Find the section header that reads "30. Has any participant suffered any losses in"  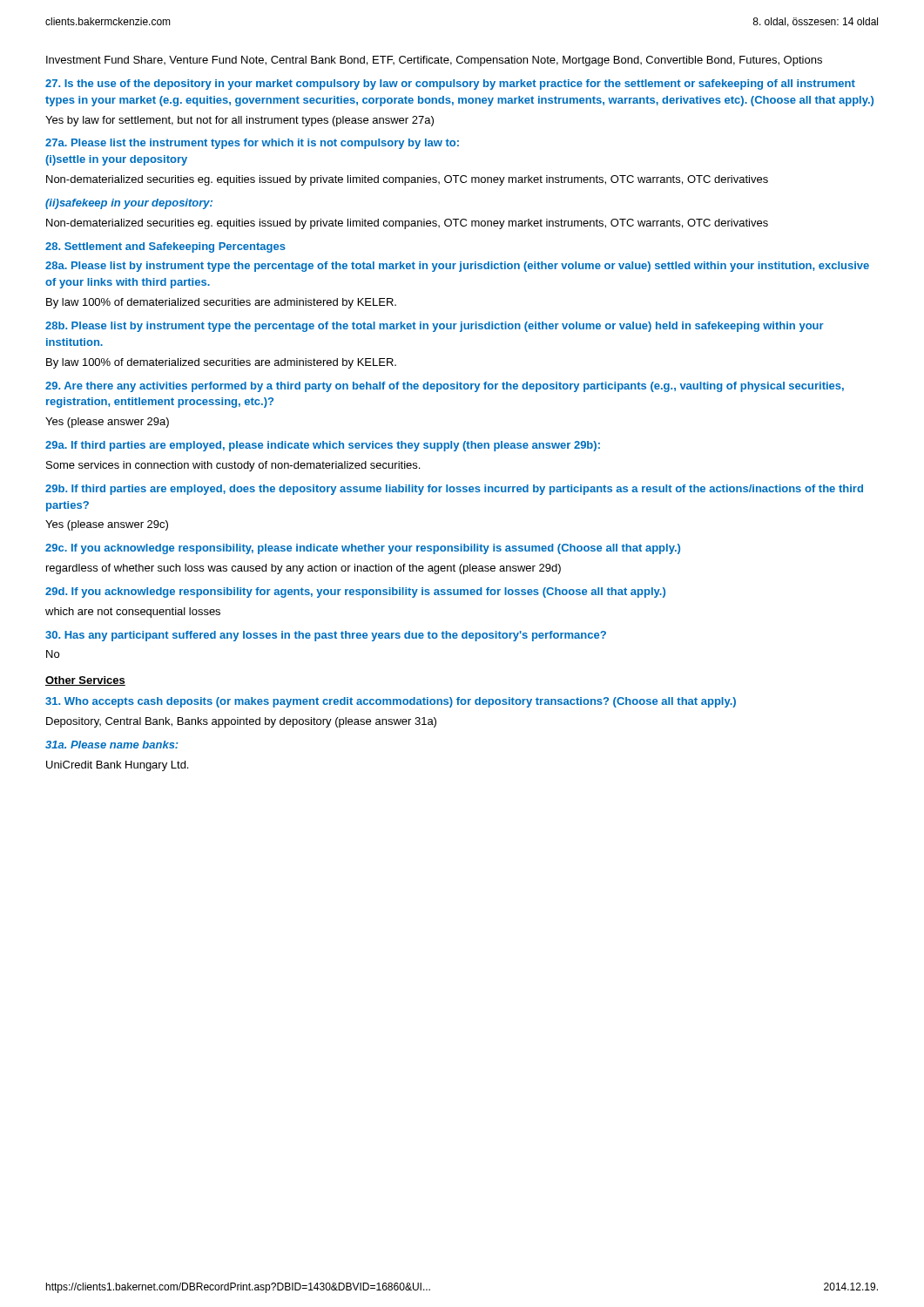point(326,634)
